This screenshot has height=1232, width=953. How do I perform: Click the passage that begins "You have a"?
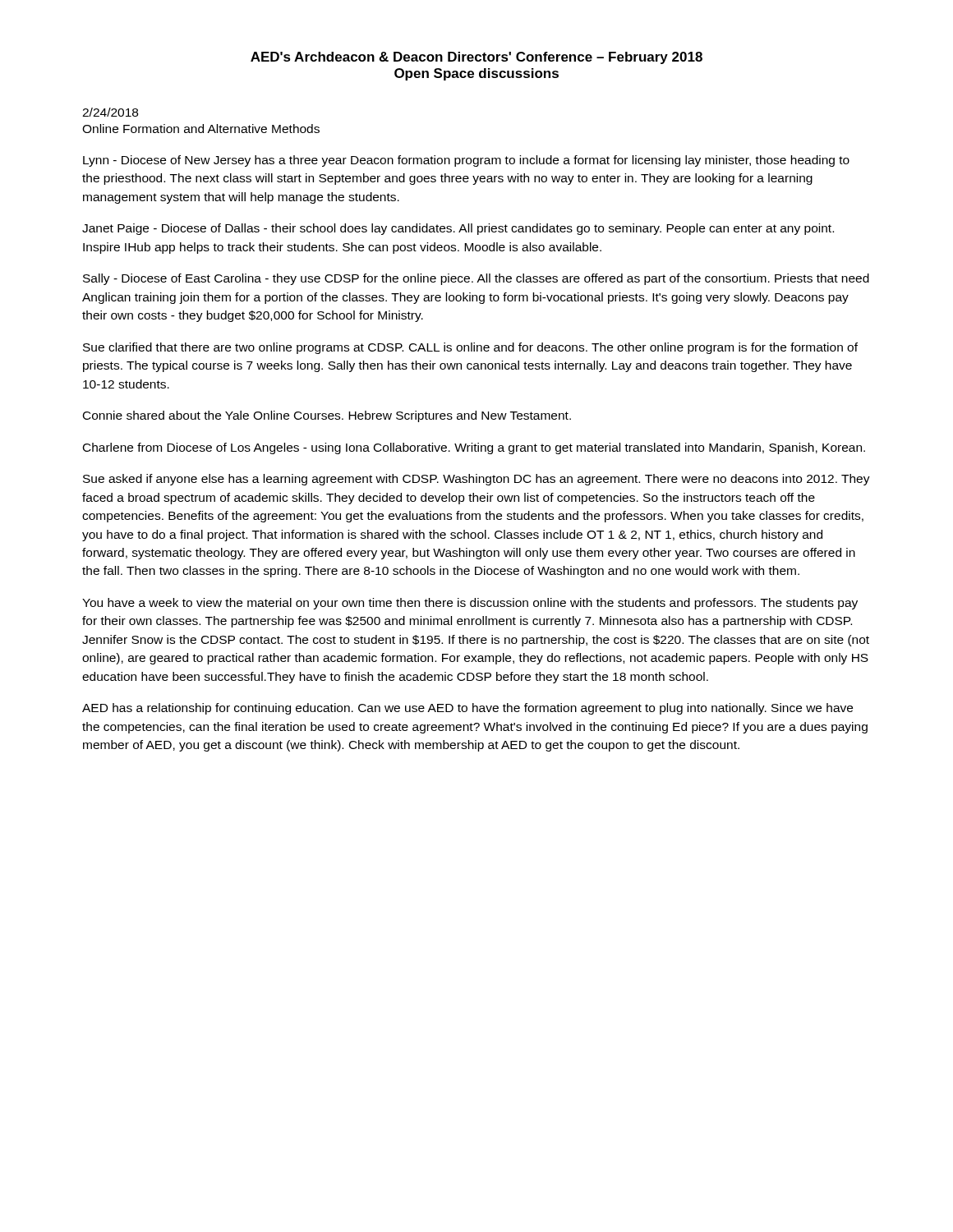(476, 639)
